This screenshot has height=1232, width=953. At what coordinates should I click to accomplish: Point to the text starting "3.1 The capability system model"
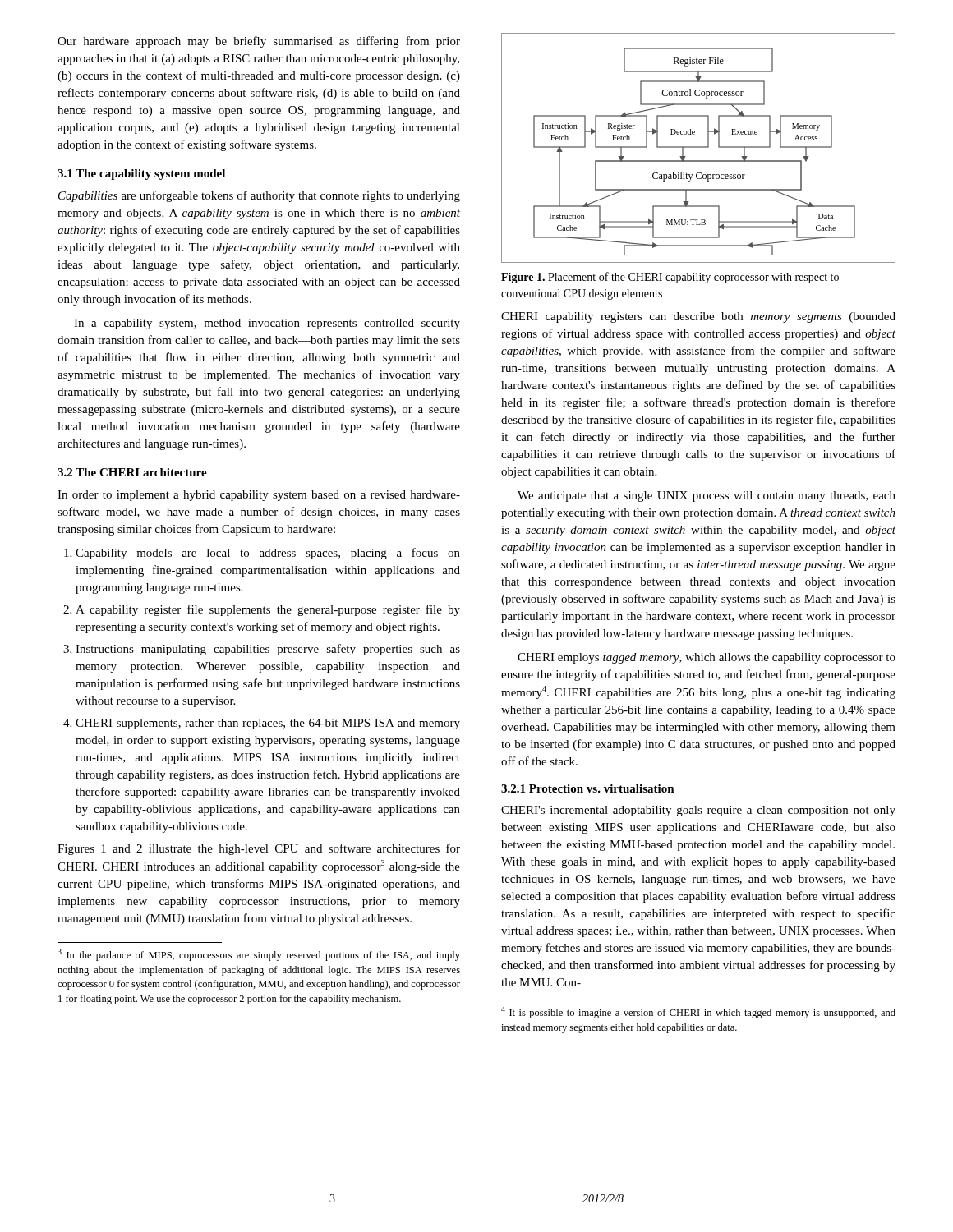(141, 175)
